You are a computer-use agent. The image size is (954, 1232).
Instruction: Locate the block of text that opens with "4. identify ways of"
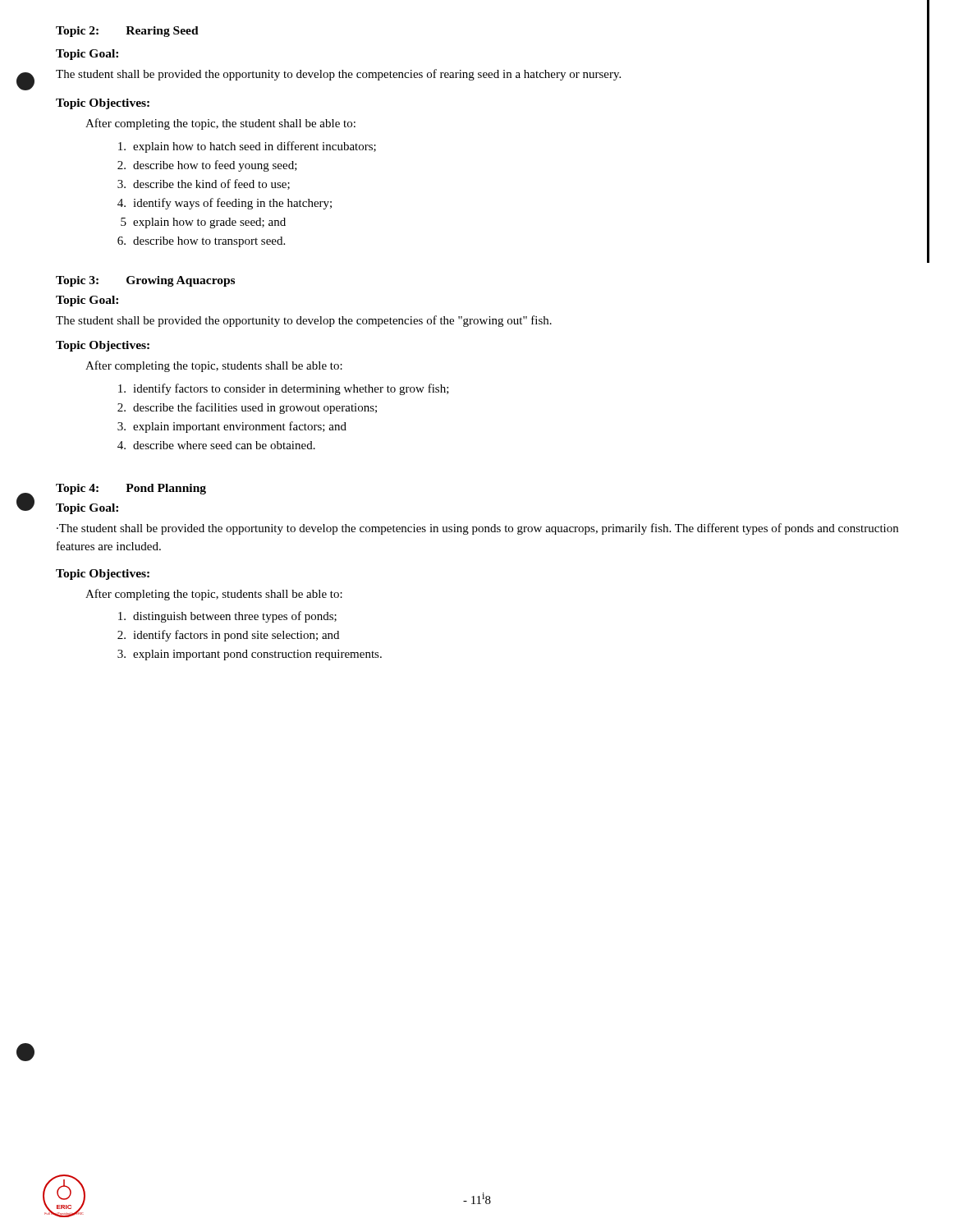pyautogui.click(x=225, y=204)
